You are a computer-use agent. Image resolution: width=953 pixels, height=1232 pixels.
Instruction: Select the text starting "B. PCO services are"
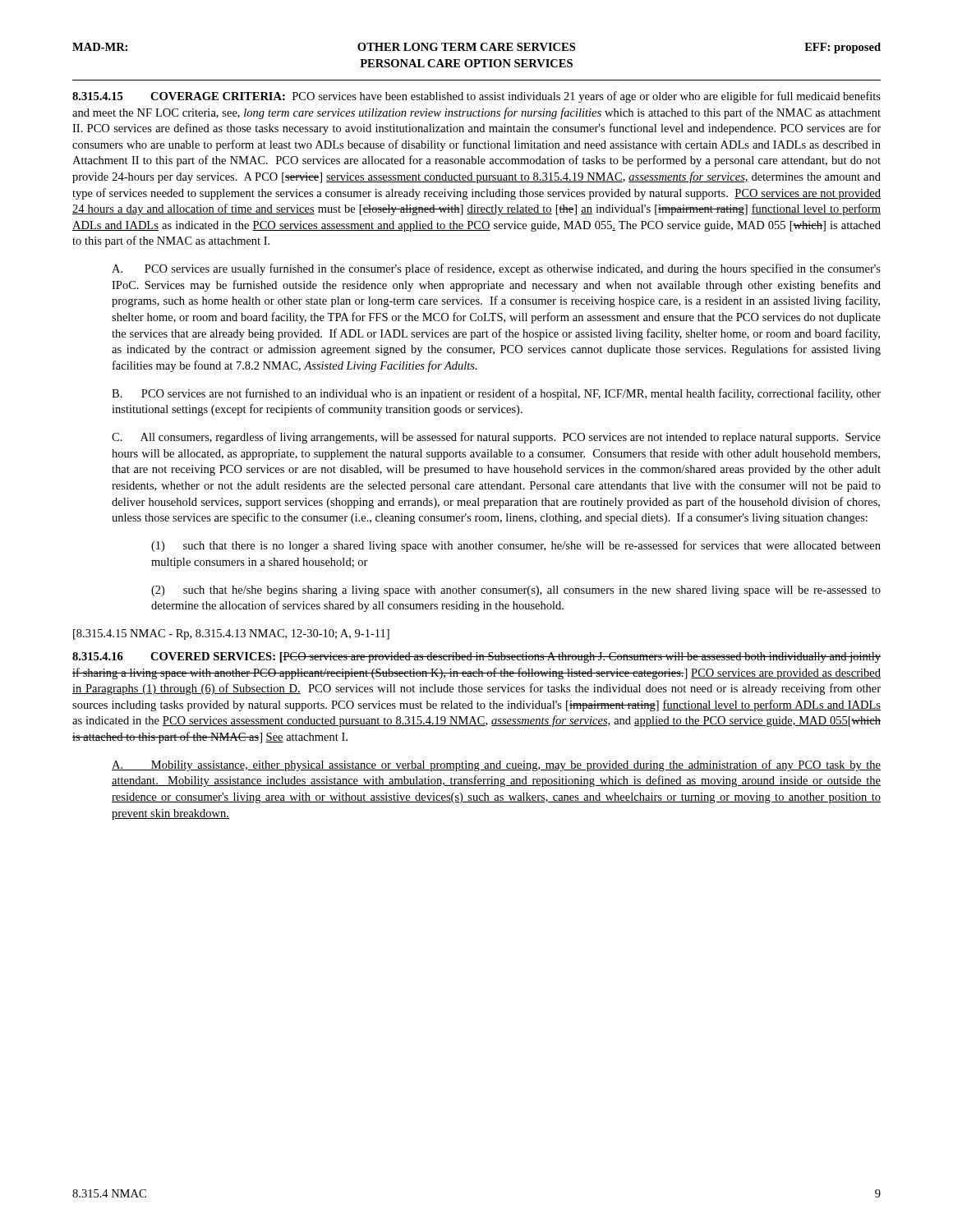[496, 402]
